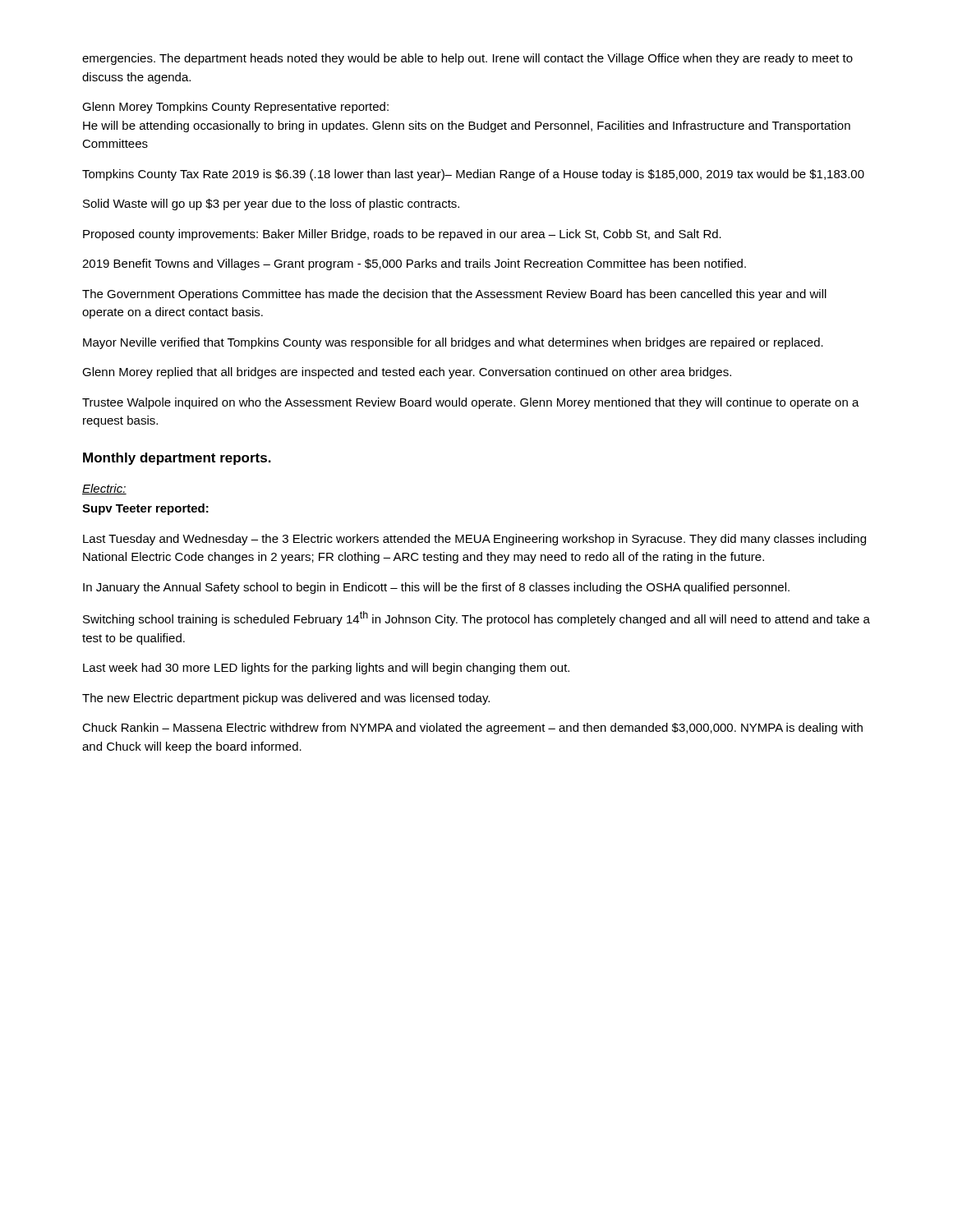Point to the block beginning "Last week had 30 more LED lights for"
Viewport: 953px width, 1232px height.
click(326, 667)
